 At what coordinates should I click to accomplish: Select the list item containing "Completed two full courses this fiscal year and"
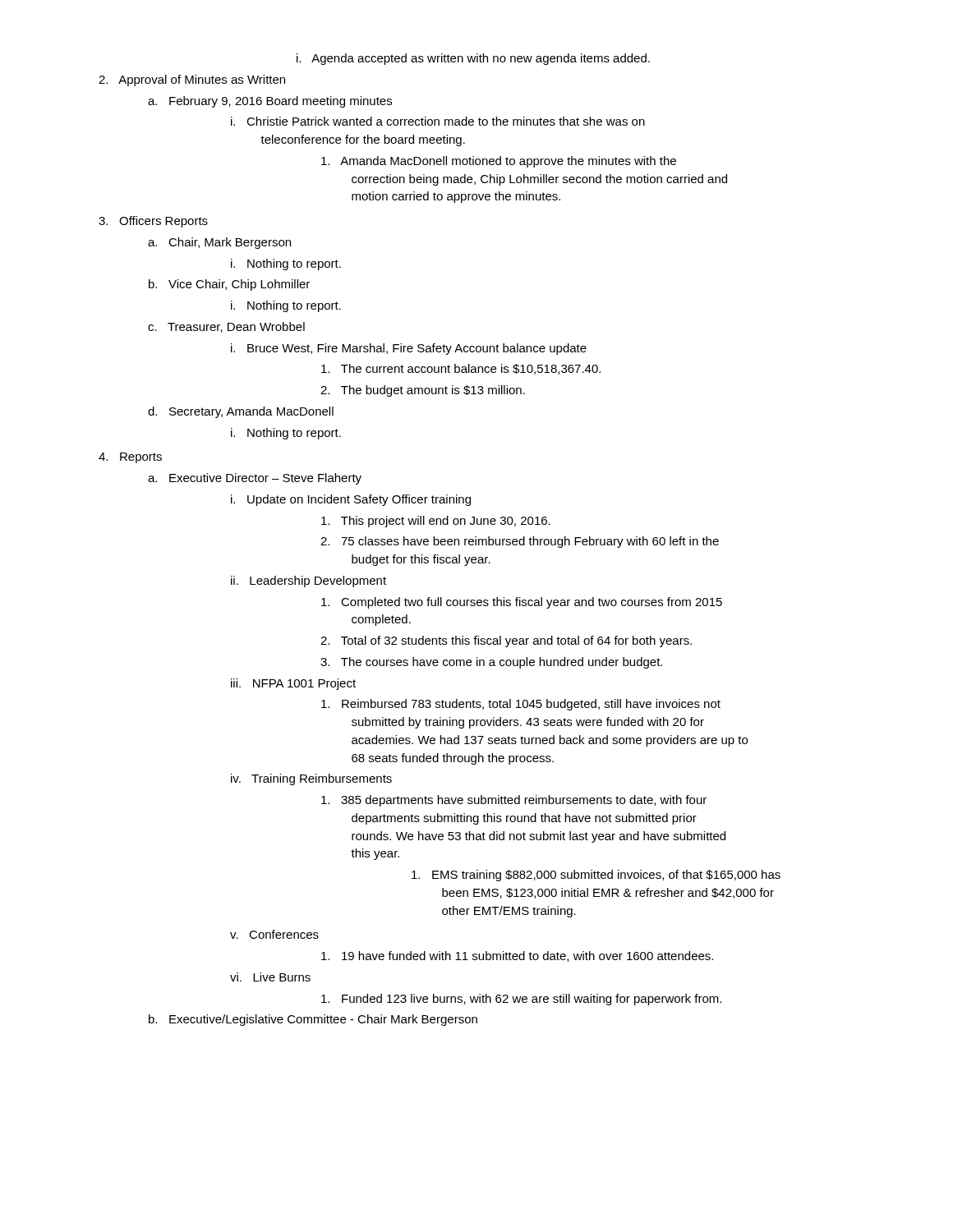pos(521,610)
